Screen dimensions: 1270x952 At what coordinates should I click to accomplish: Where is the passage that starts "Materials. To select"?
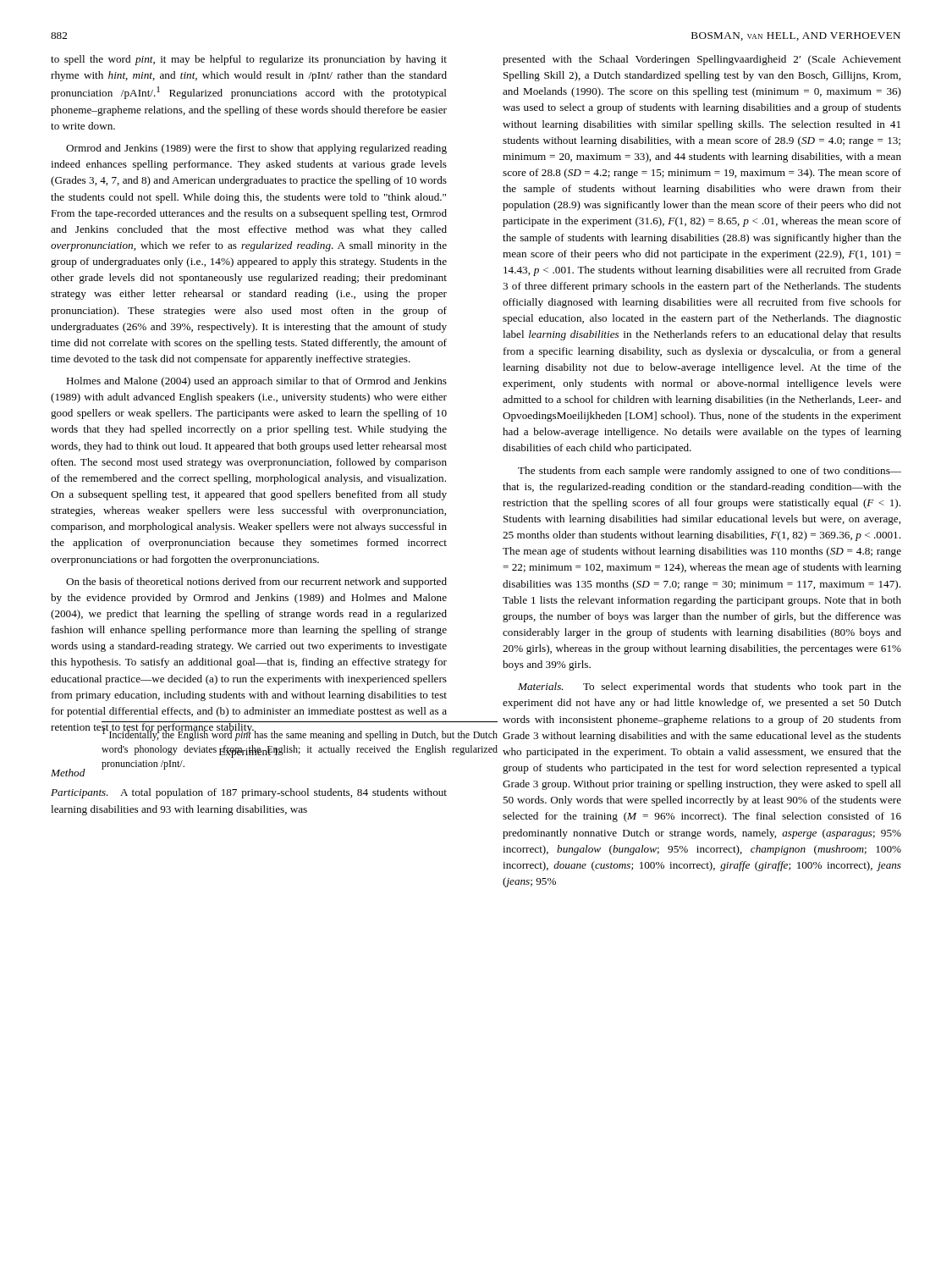coord(702,784)
